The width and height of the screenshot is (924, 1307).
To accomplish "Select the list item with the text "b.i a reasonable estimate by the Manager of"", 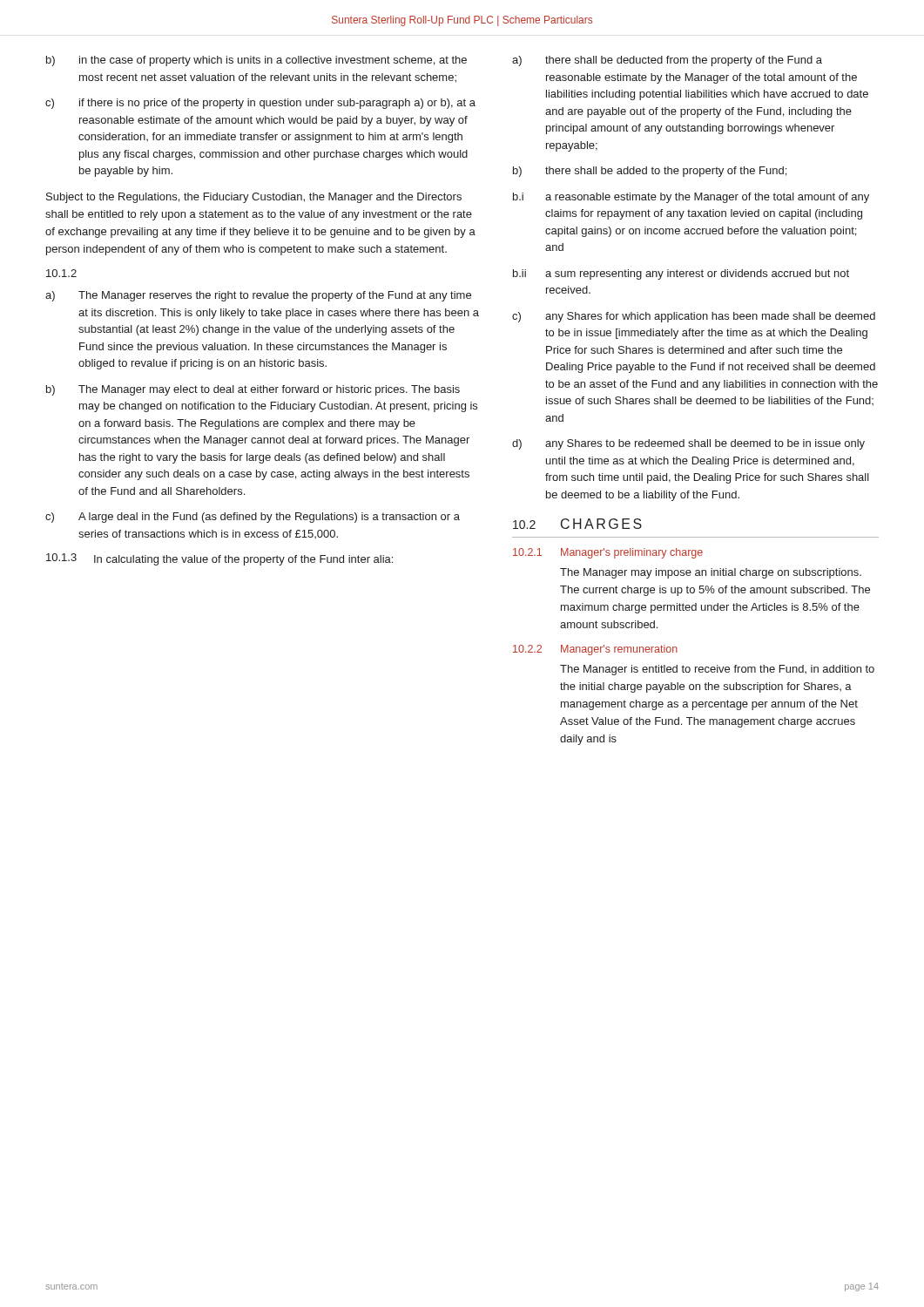I will 695,222.
